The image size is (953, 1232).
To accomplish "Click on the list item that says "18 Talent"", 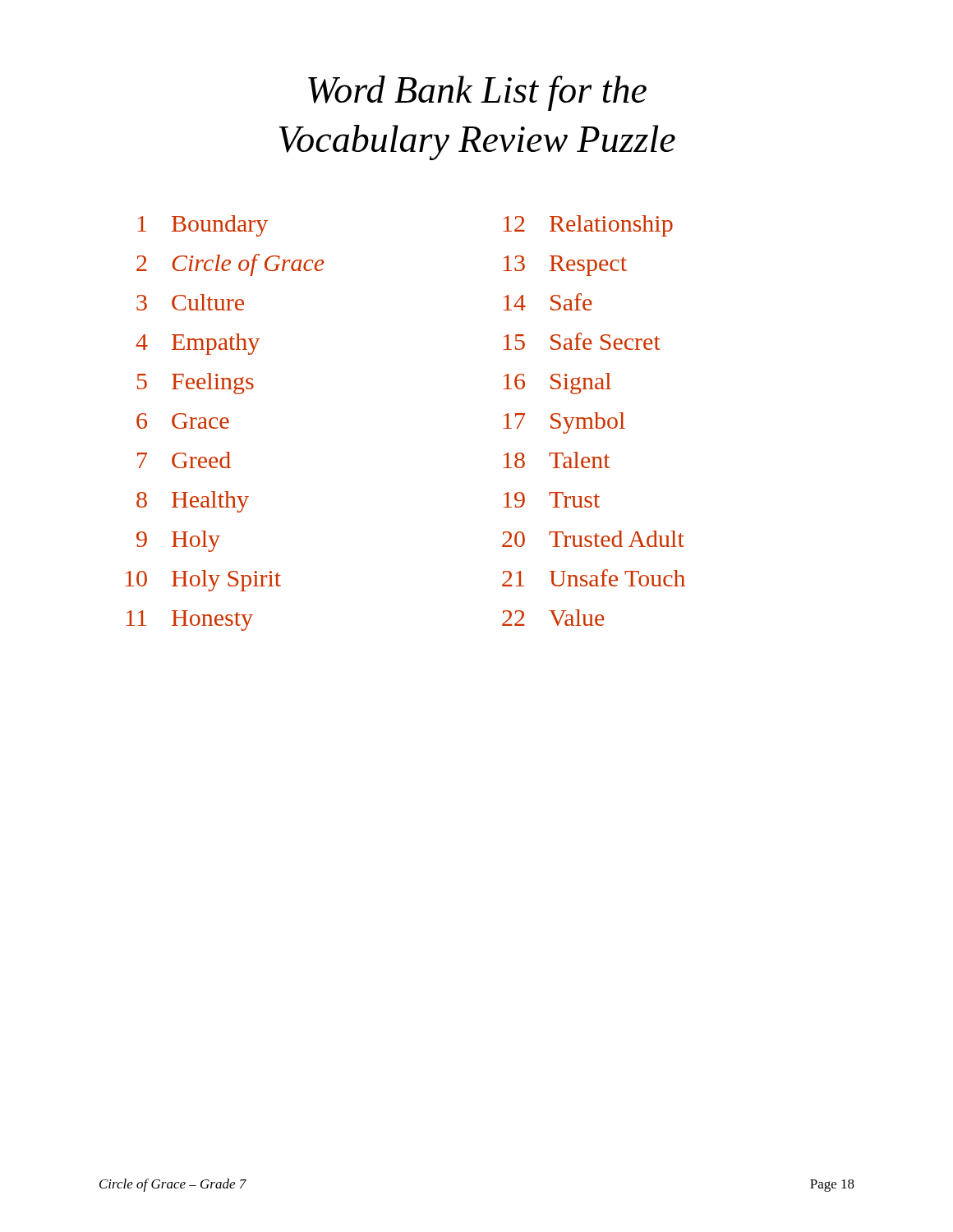I will pyautogui.click(x=543, y=460).
